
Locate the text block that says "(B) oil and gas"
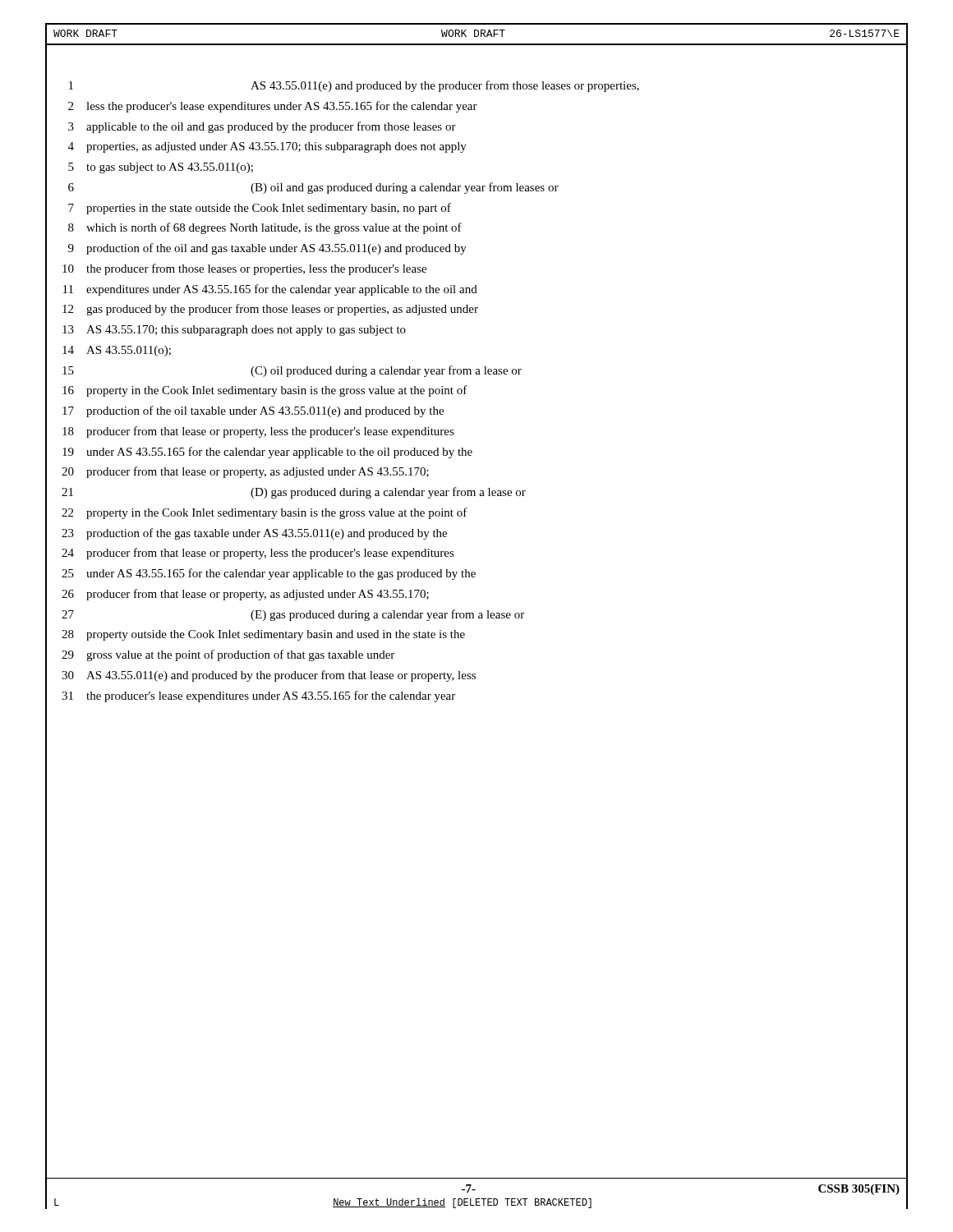click(x=405, y=188)
